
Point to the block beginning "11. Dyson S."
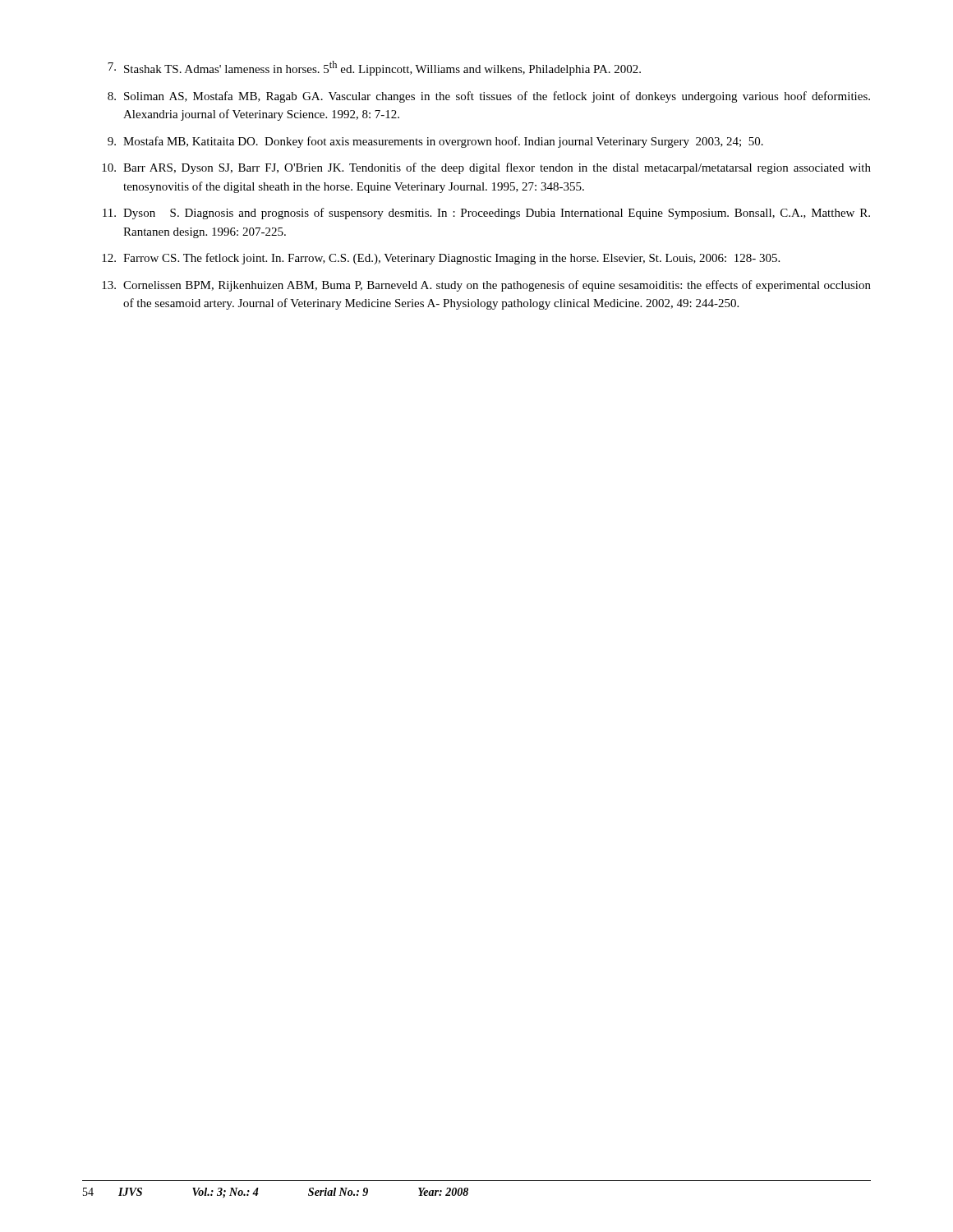pyautogui.click(x=476, y=222)
